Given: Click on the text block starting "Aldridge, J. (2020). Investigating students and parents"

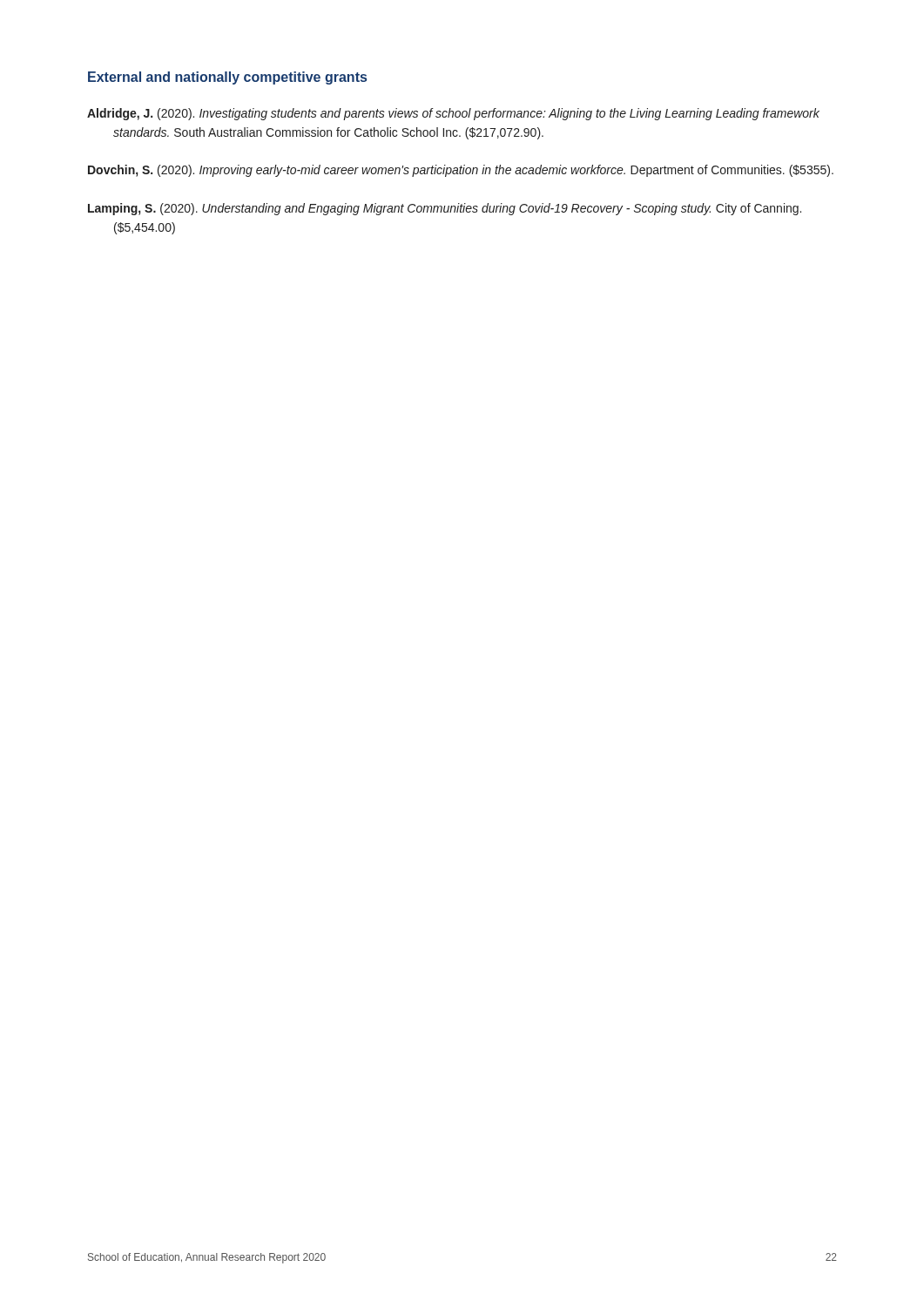Looking at the screenshot, I should (453, 123).
